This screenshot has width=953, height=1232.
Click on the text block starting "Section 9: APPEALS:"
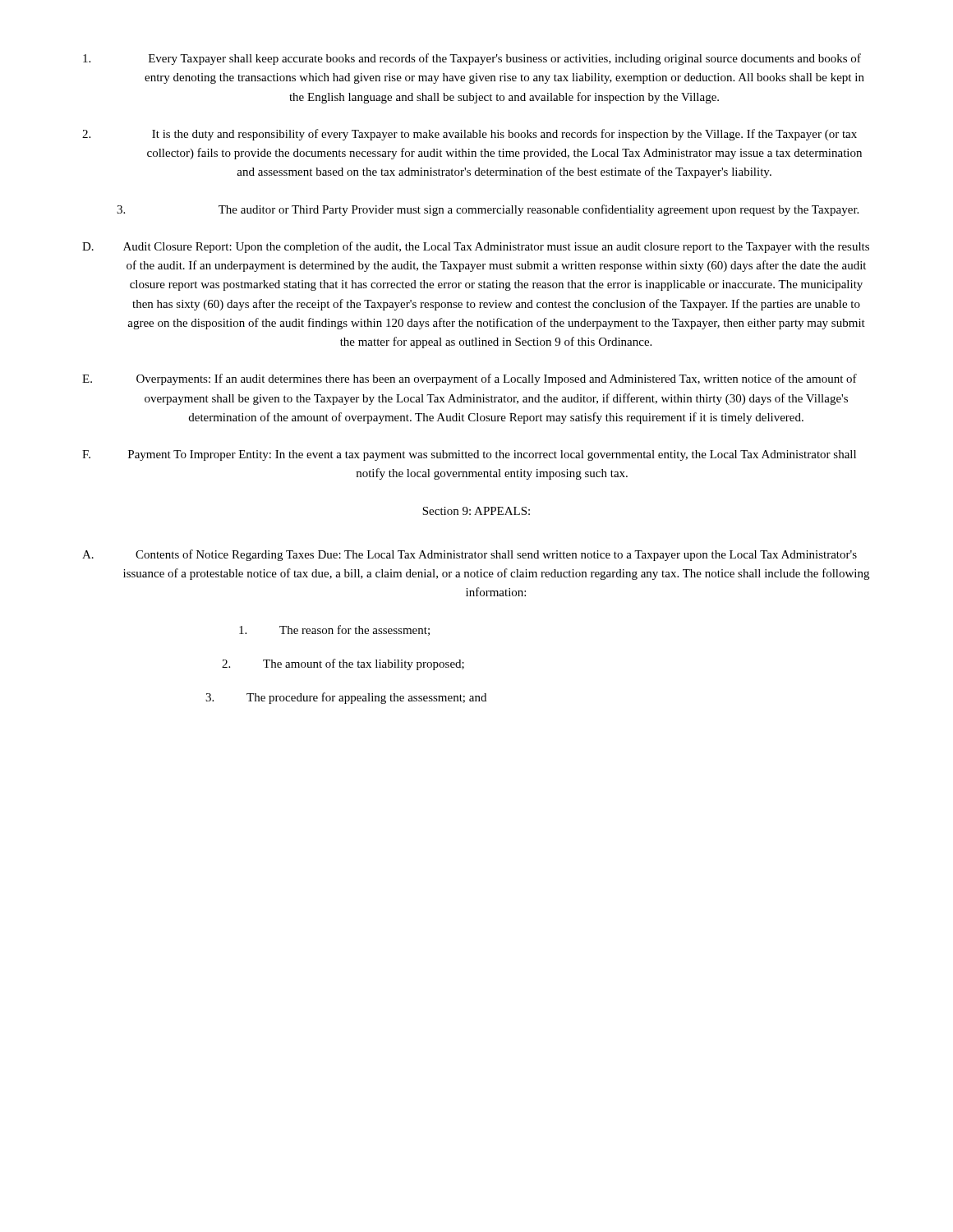476,510
